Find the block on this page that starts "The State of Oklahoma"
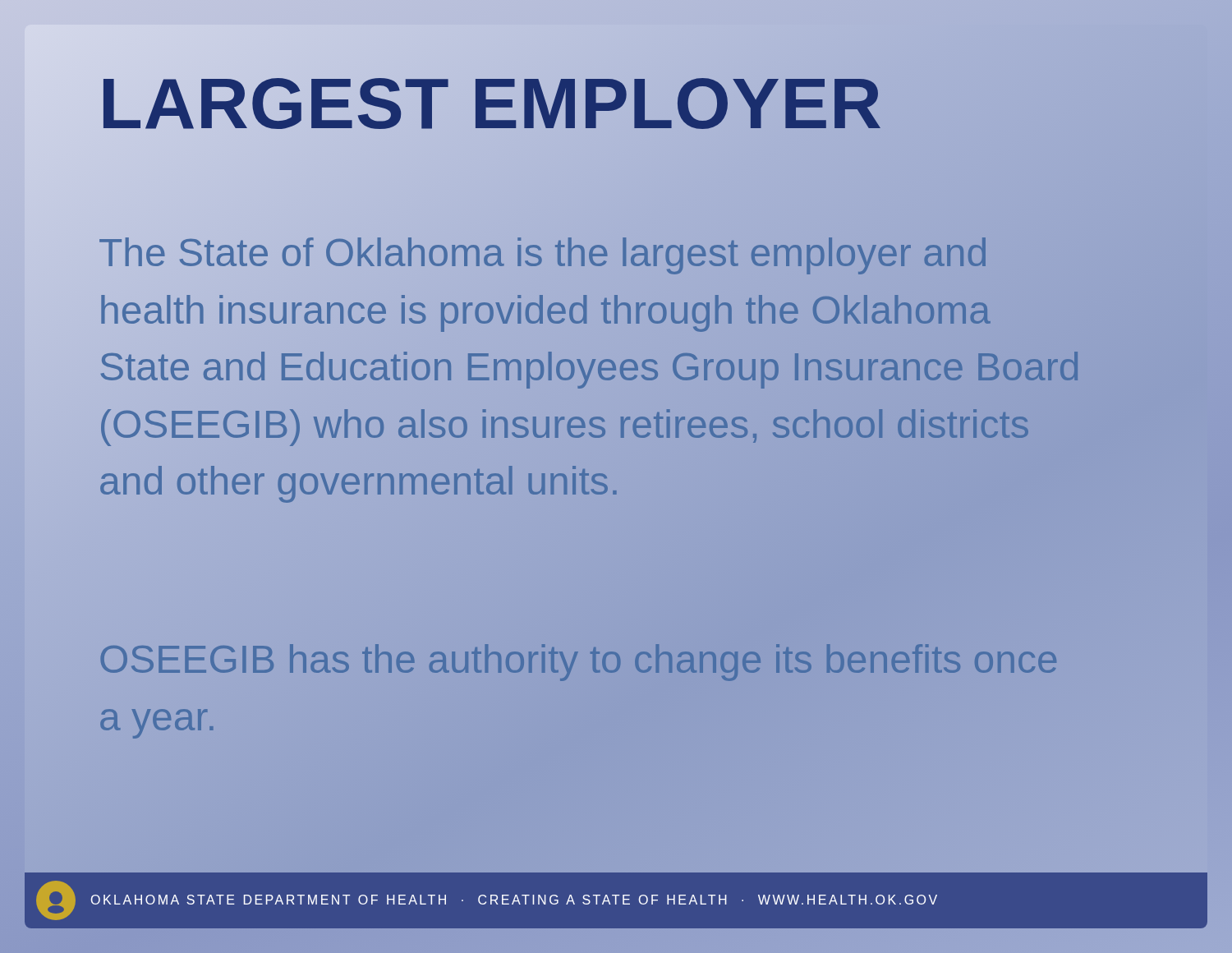The width and height of the screenshot is (1232, 953). [591, 367]
